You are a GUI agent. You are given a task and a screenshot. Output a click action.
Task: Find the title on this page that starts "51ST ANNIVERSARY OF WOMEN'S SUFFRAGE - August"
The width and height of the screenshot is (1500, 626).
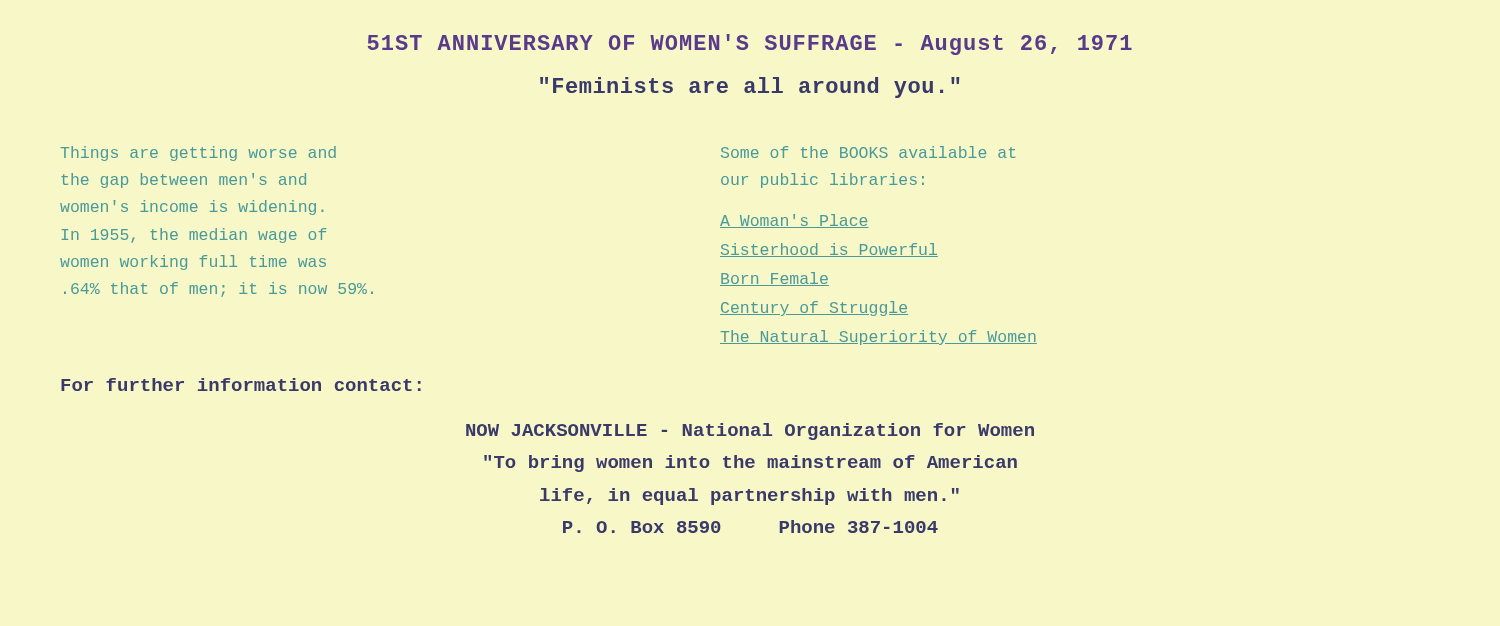750,44
